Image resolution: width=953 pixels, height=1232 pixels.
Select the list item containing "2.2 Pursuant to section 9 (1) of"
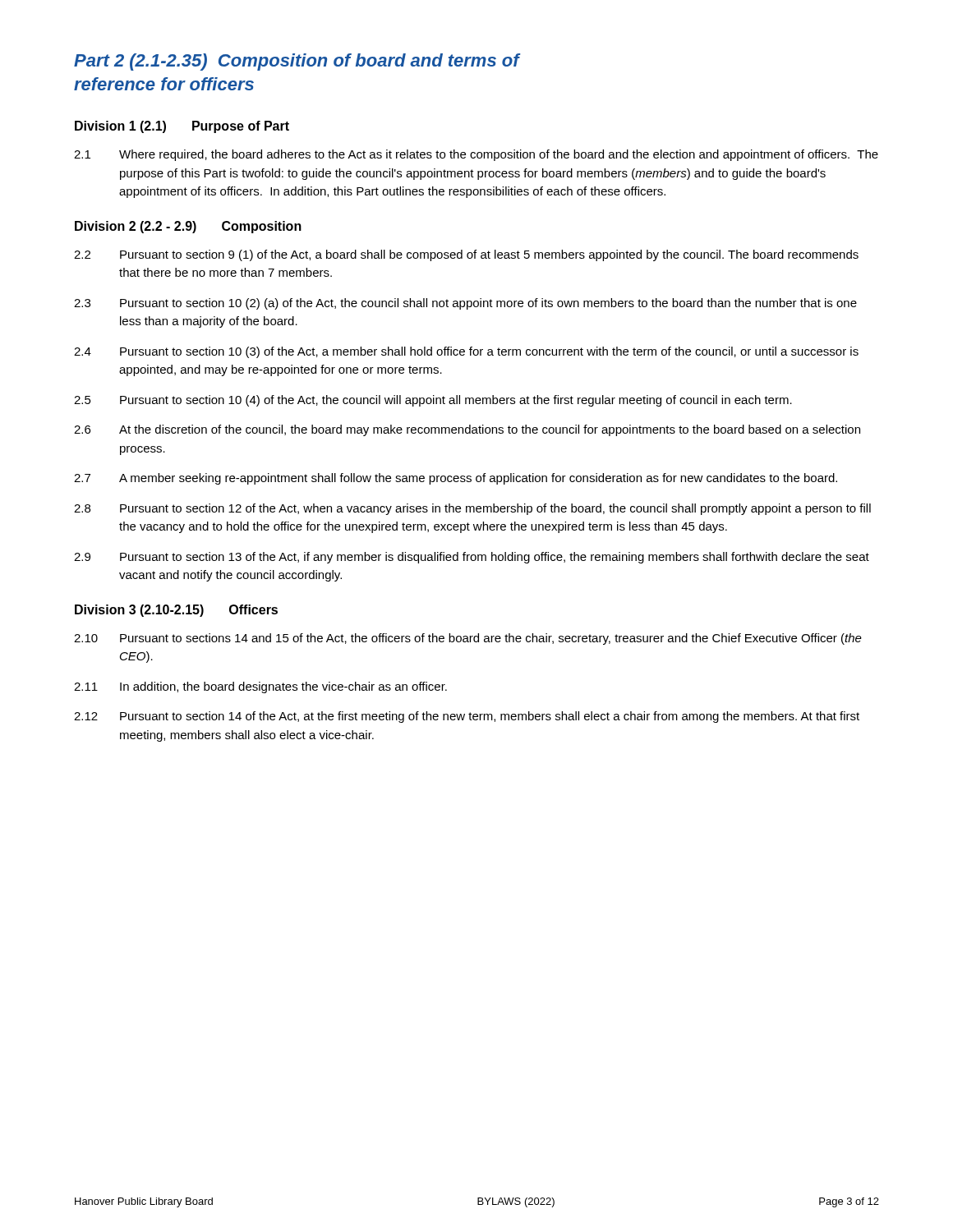point(476,264)
